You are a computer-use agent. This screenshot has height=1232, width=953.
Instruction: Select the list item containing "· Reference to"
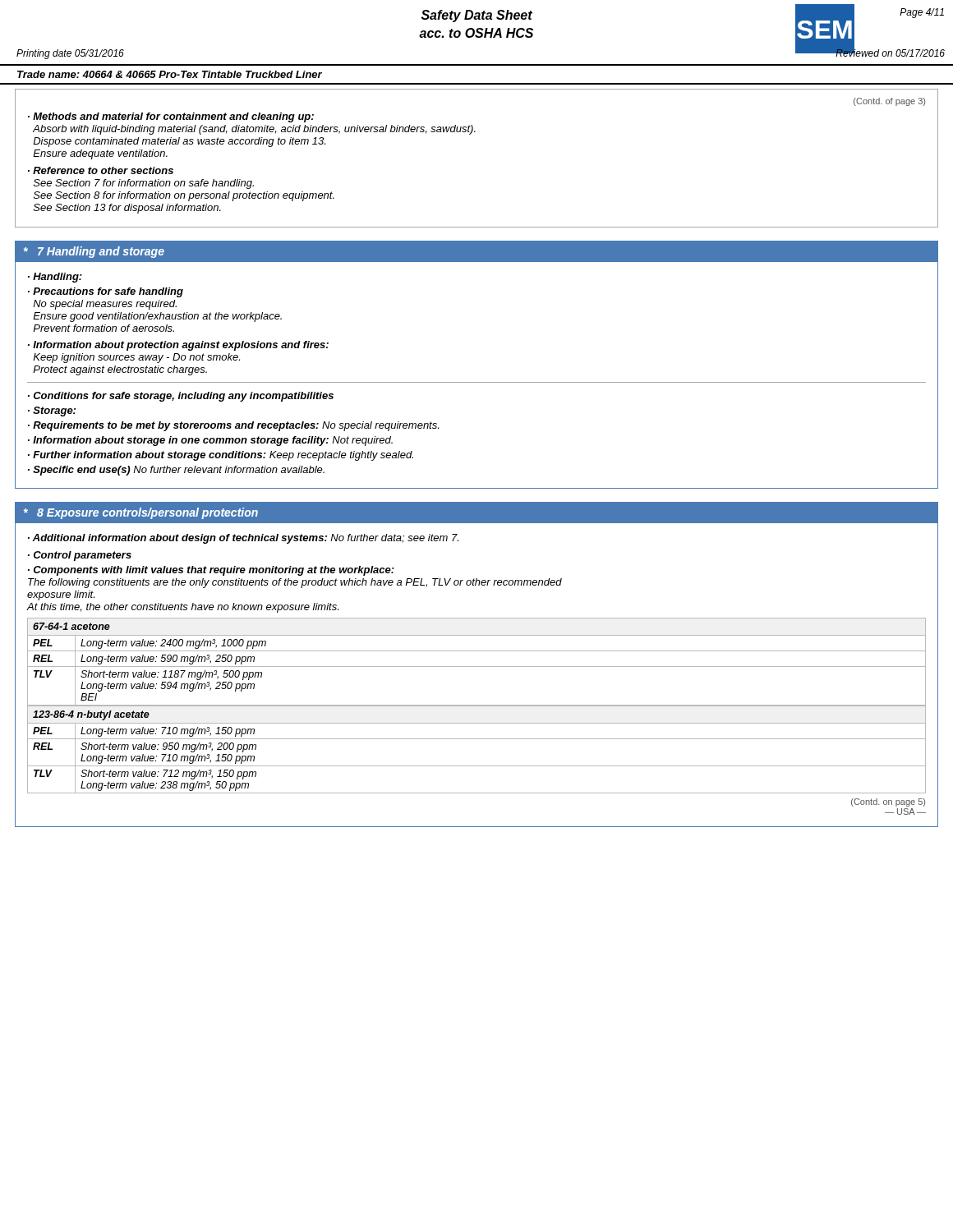pos(181,189)
